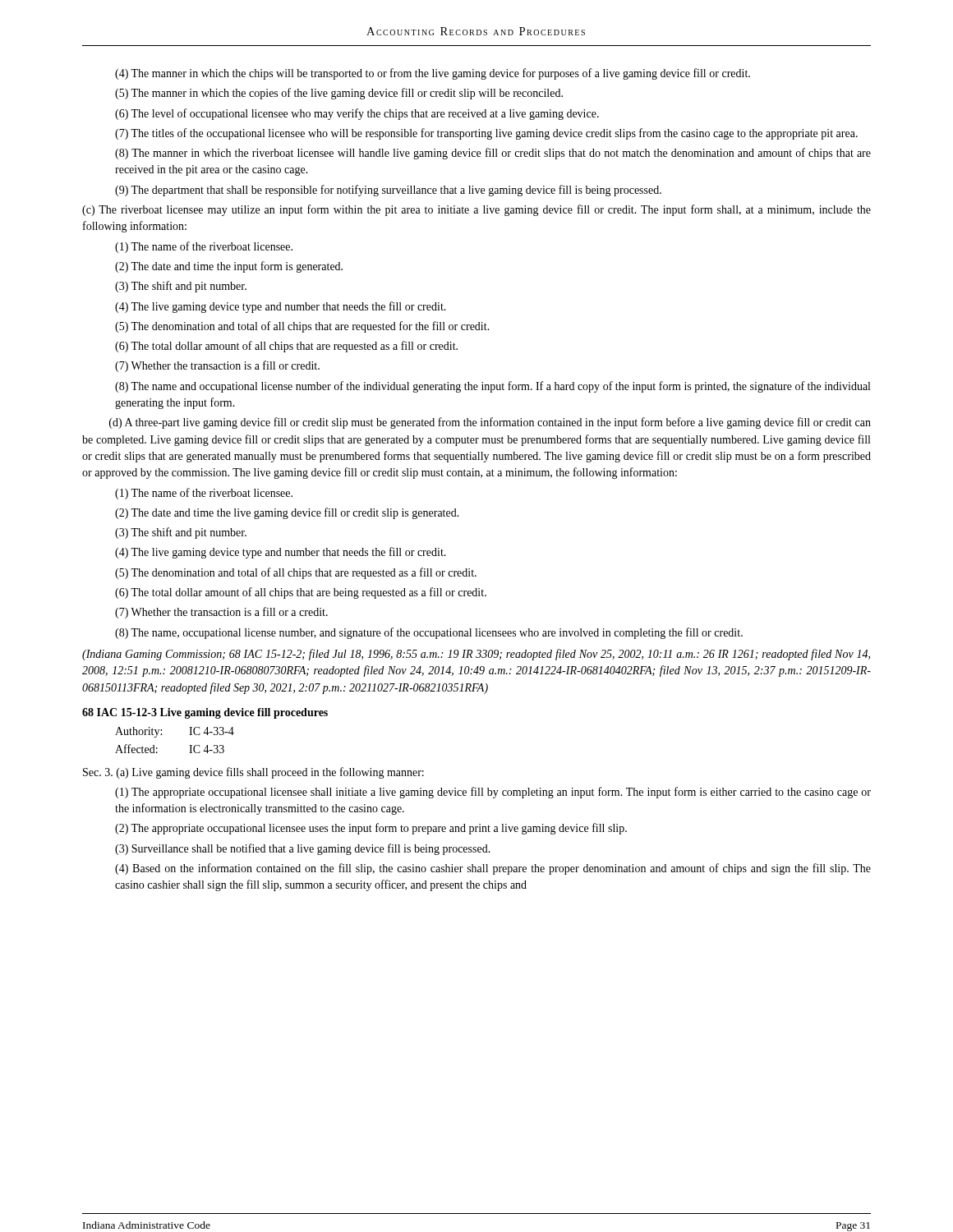Select the list item that reads "(8) The manner in which the riverboat"
This screenshot has width=953, height=1232.
493,162
